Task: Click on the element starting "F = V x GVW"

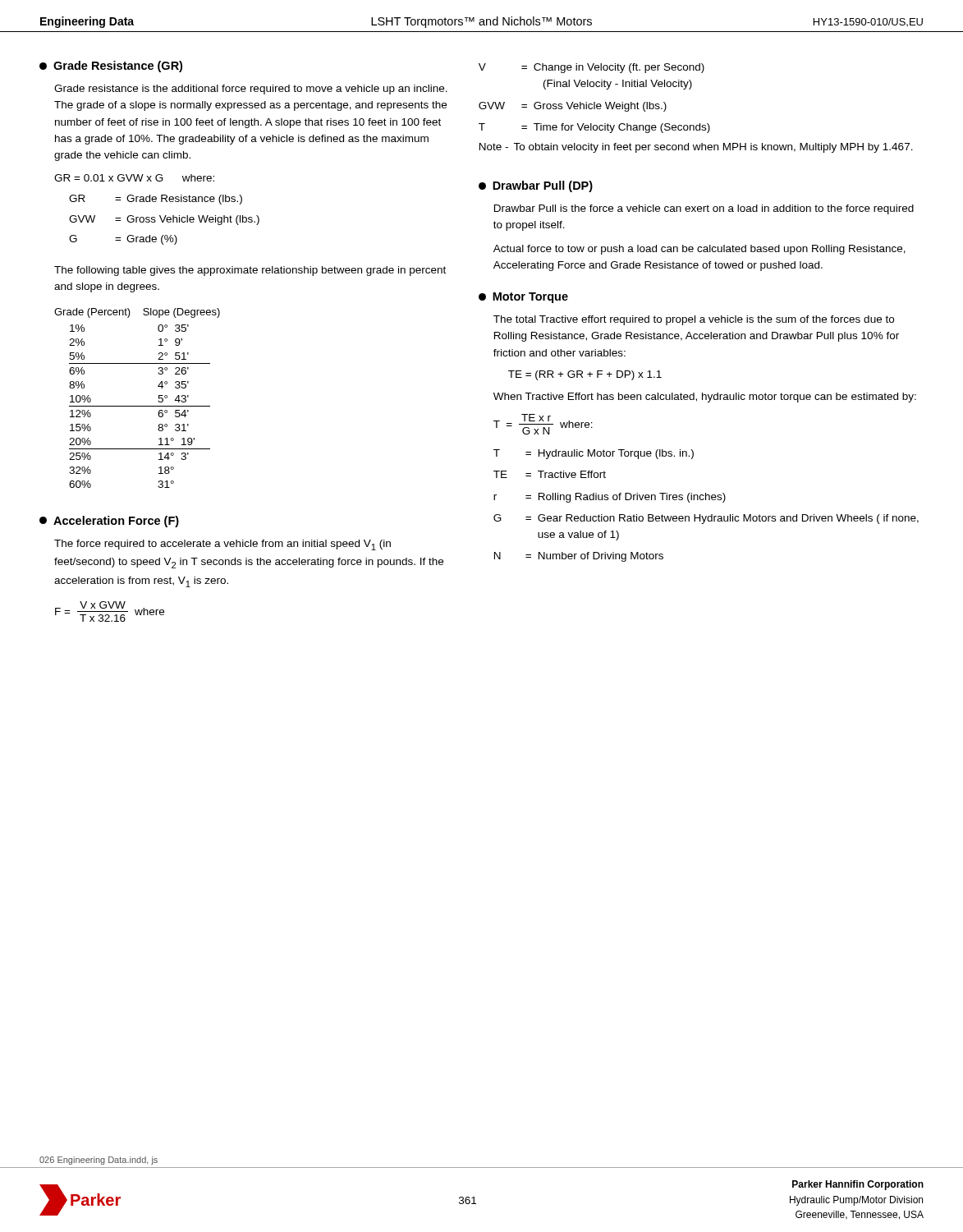Action: (x=109, y=612)
